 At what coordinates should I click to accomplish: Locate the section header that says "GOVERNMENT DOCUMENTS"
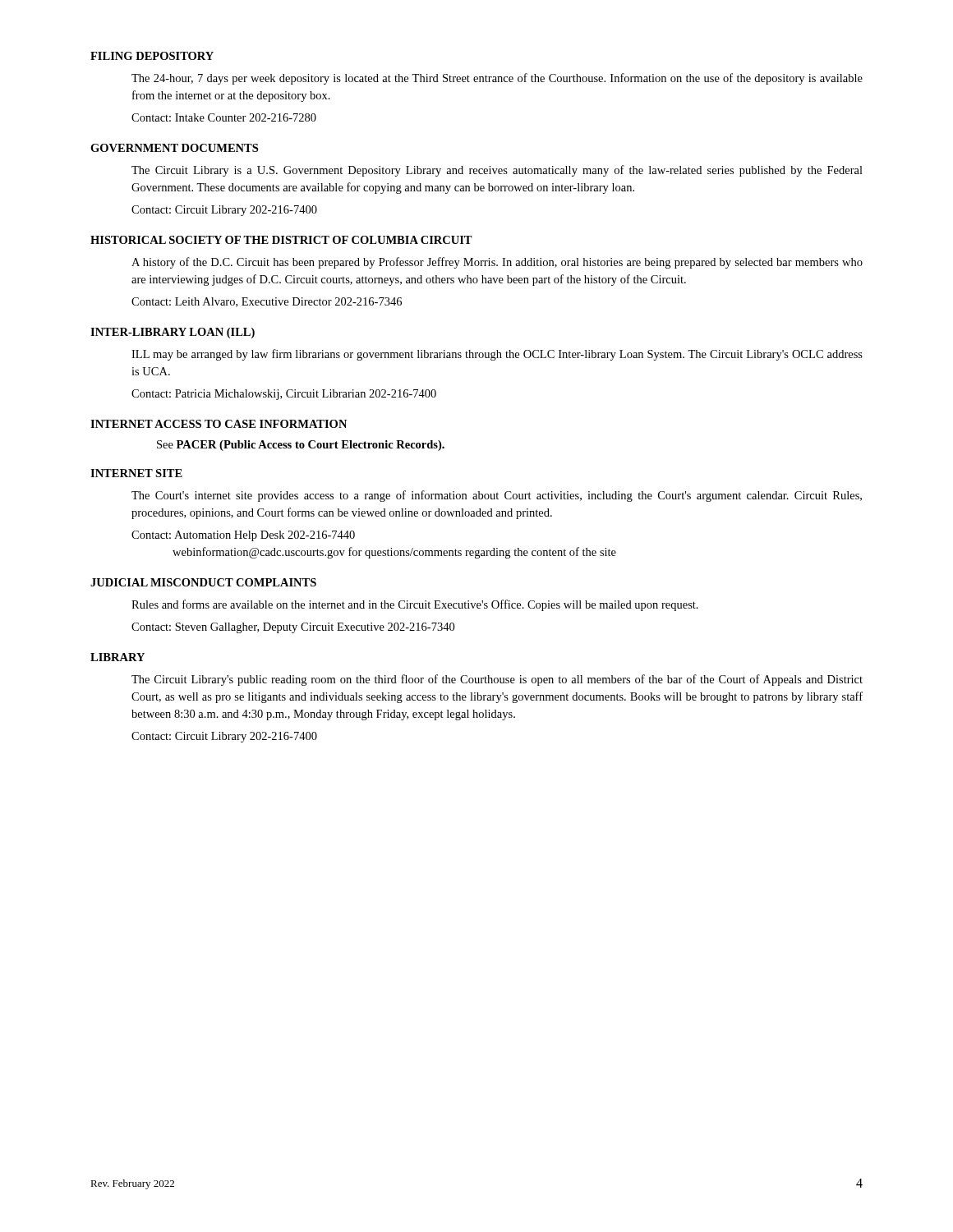click(x=174, y=148)
